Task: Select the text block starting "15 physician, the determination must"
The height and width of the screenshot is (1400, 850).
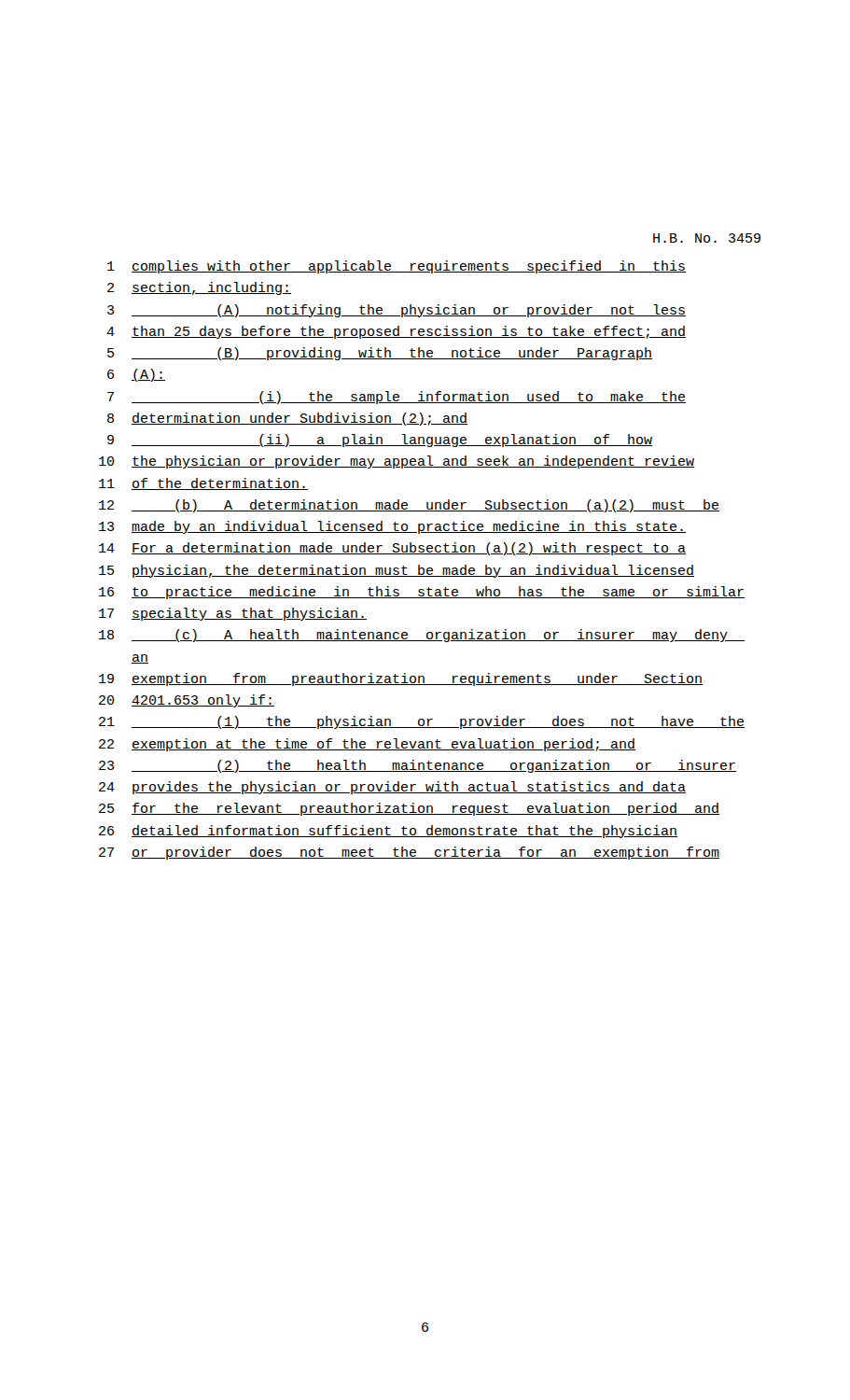Action: [x=425, y=571]
